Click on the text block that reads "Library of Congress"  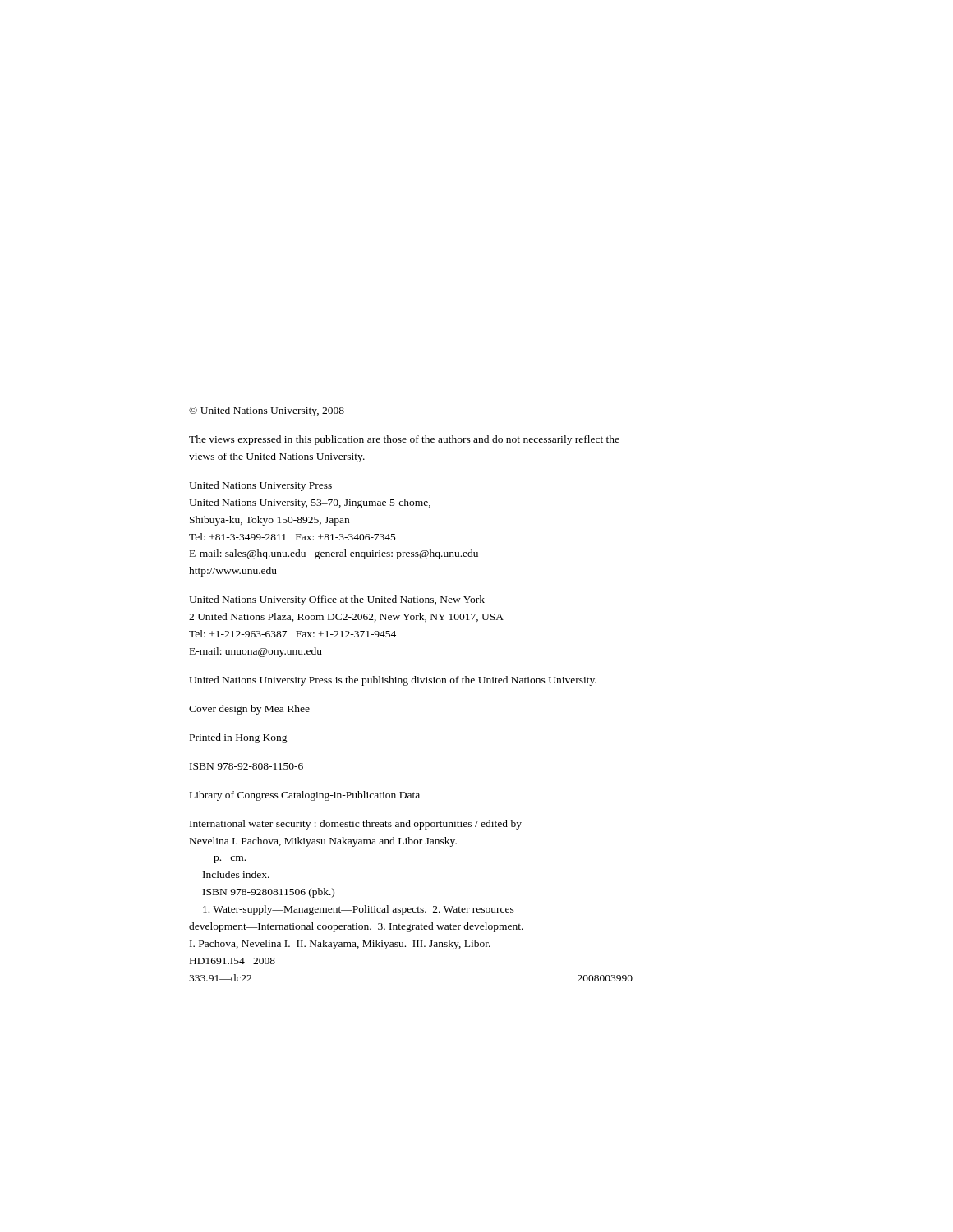click(304, 794)
